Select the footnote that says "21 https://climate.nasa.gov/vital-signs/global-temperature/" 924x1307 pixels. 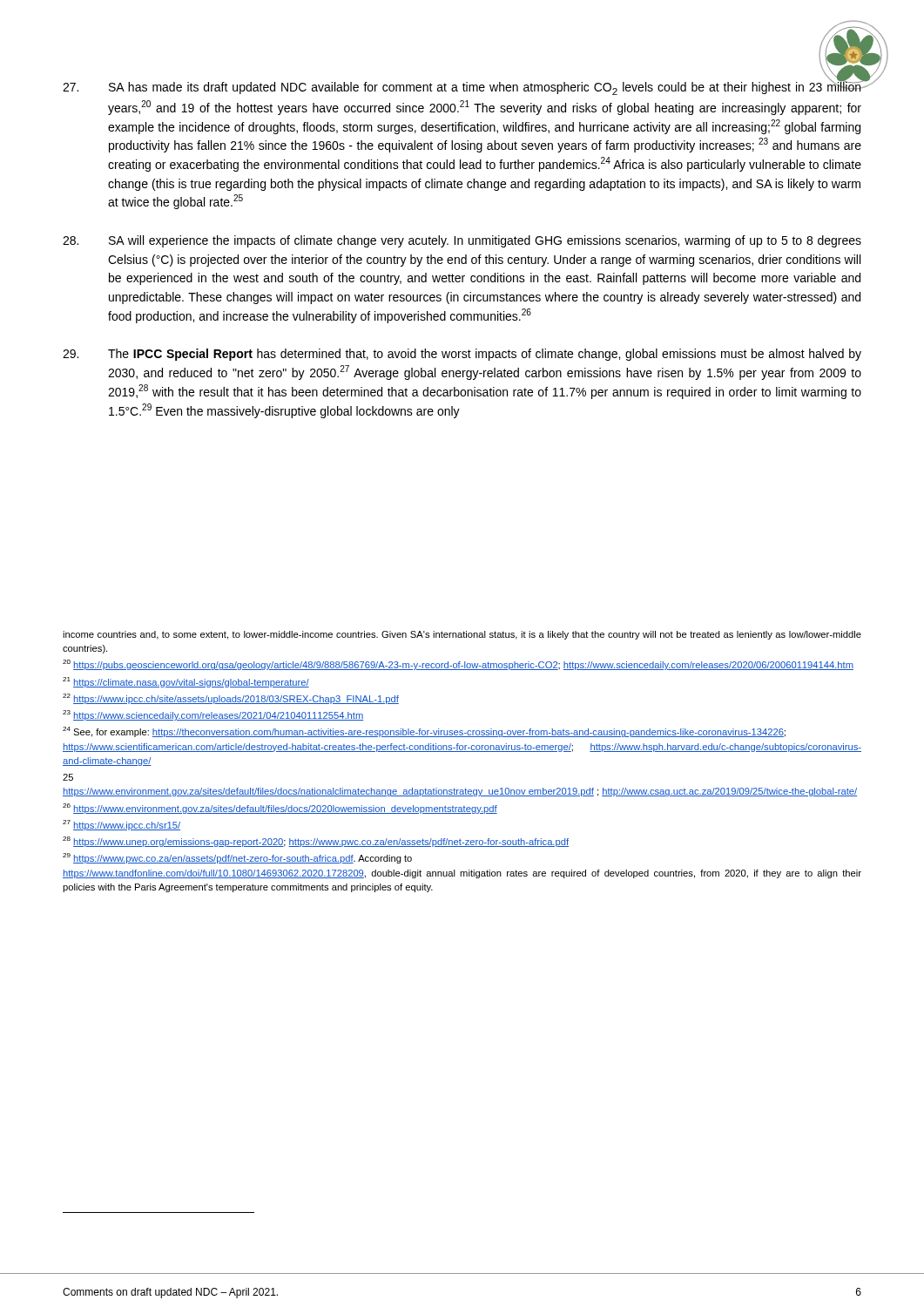tap(186, 681)
